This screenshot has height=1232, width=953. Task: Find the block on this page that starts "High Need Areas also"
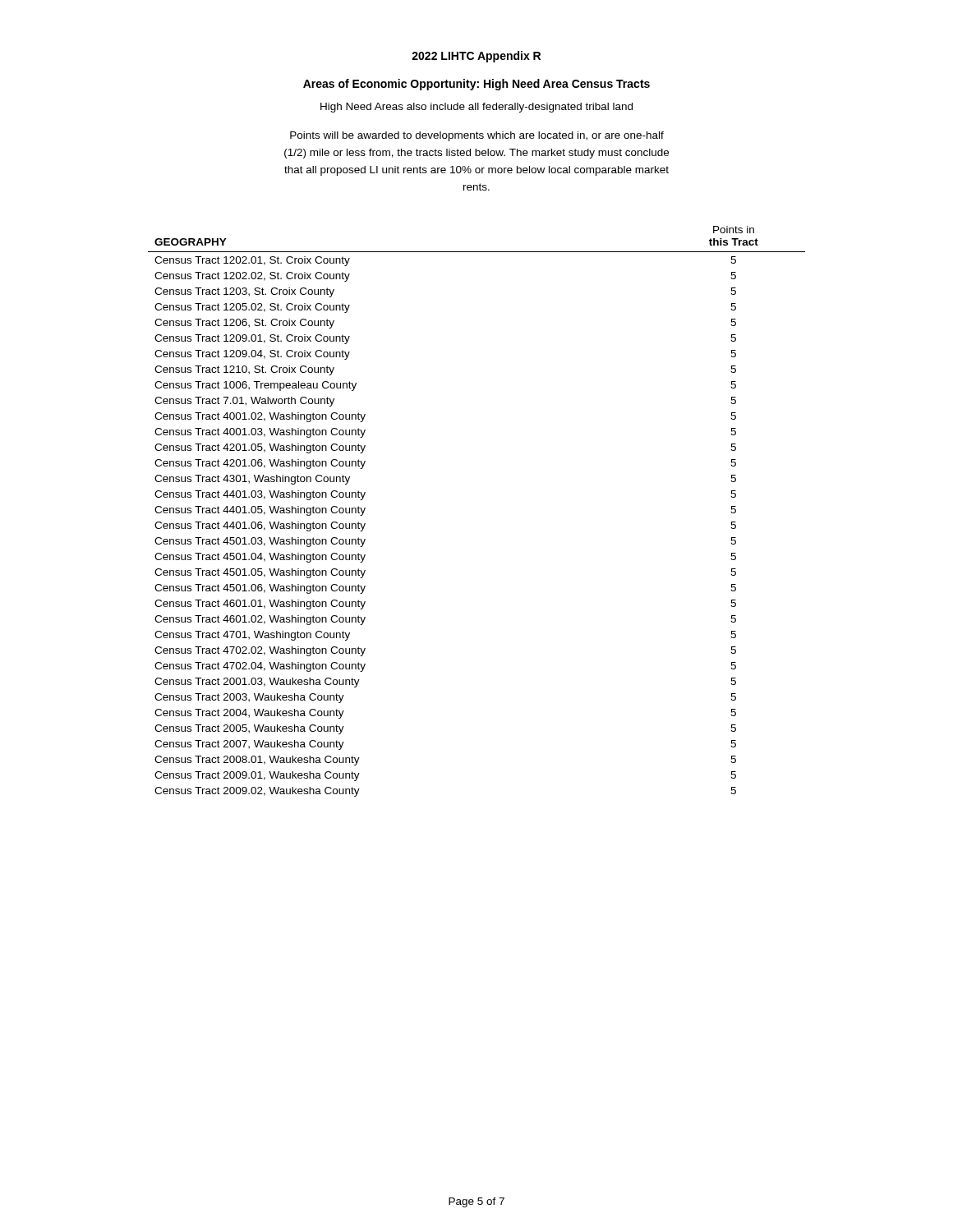[x=476, y=106]
